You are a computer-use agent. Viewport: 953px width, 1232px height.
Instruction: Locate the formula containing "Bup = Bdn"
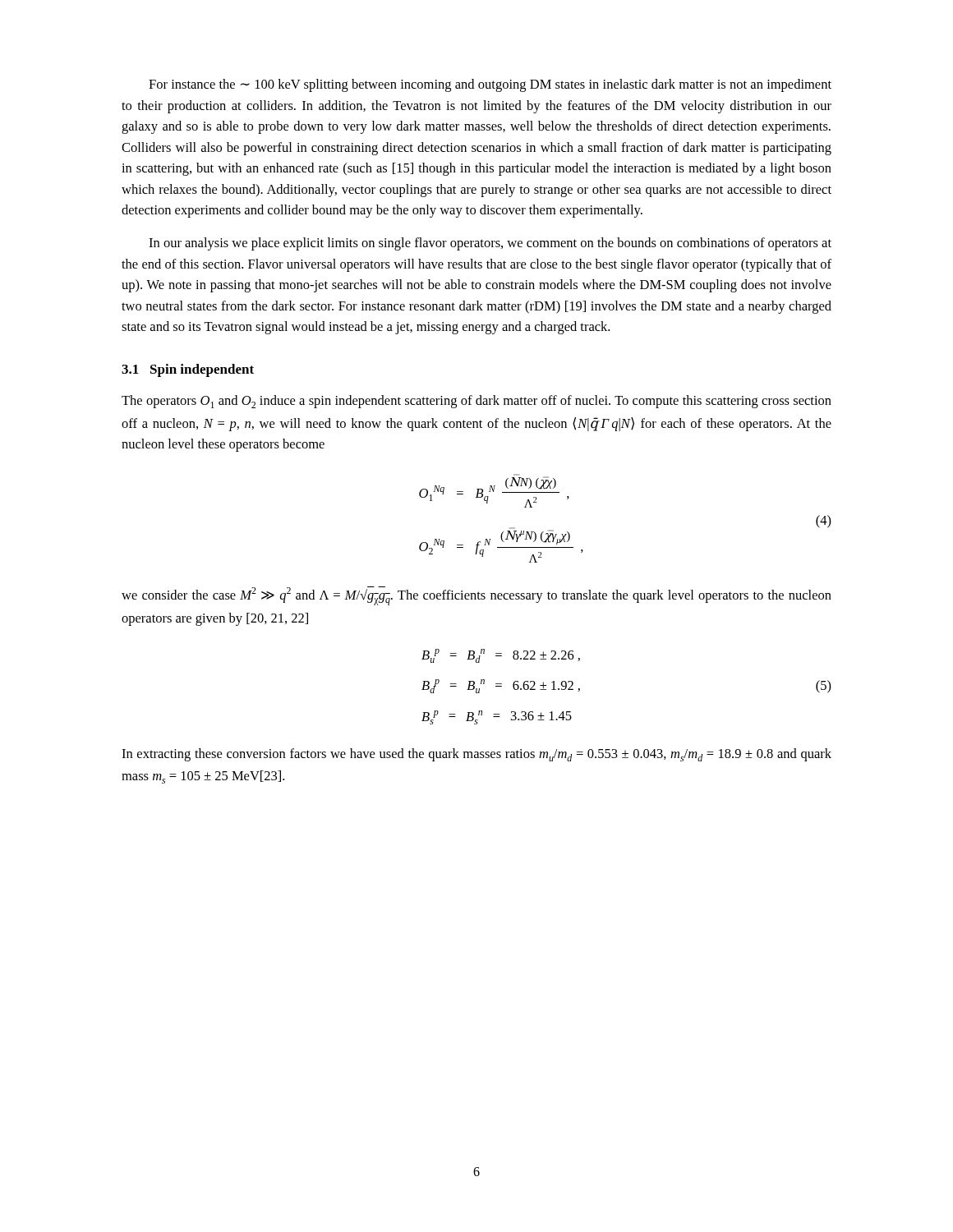[501, 656]
